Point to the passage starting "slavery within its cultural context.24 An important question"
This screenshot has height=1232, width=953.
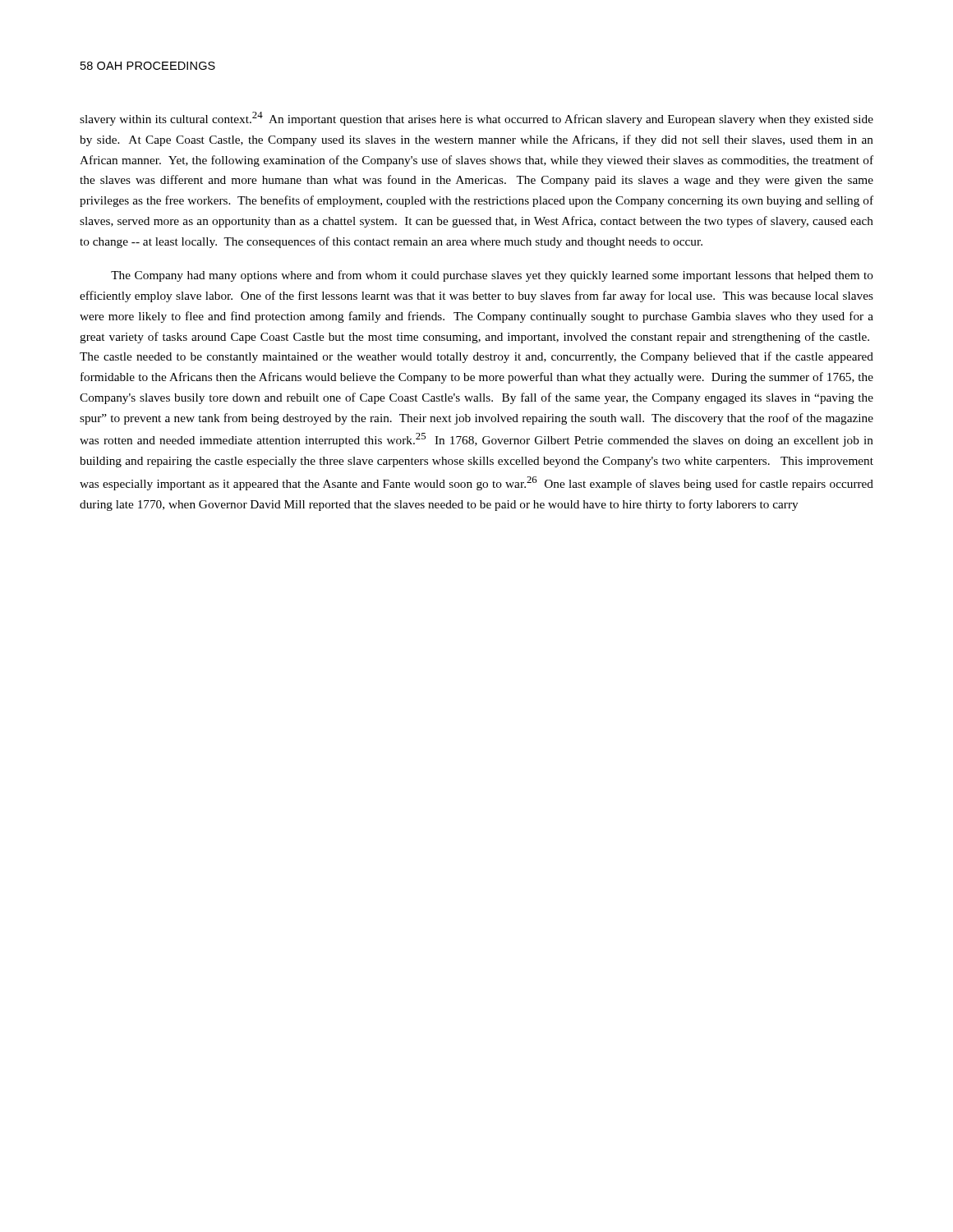click(476, 311)
